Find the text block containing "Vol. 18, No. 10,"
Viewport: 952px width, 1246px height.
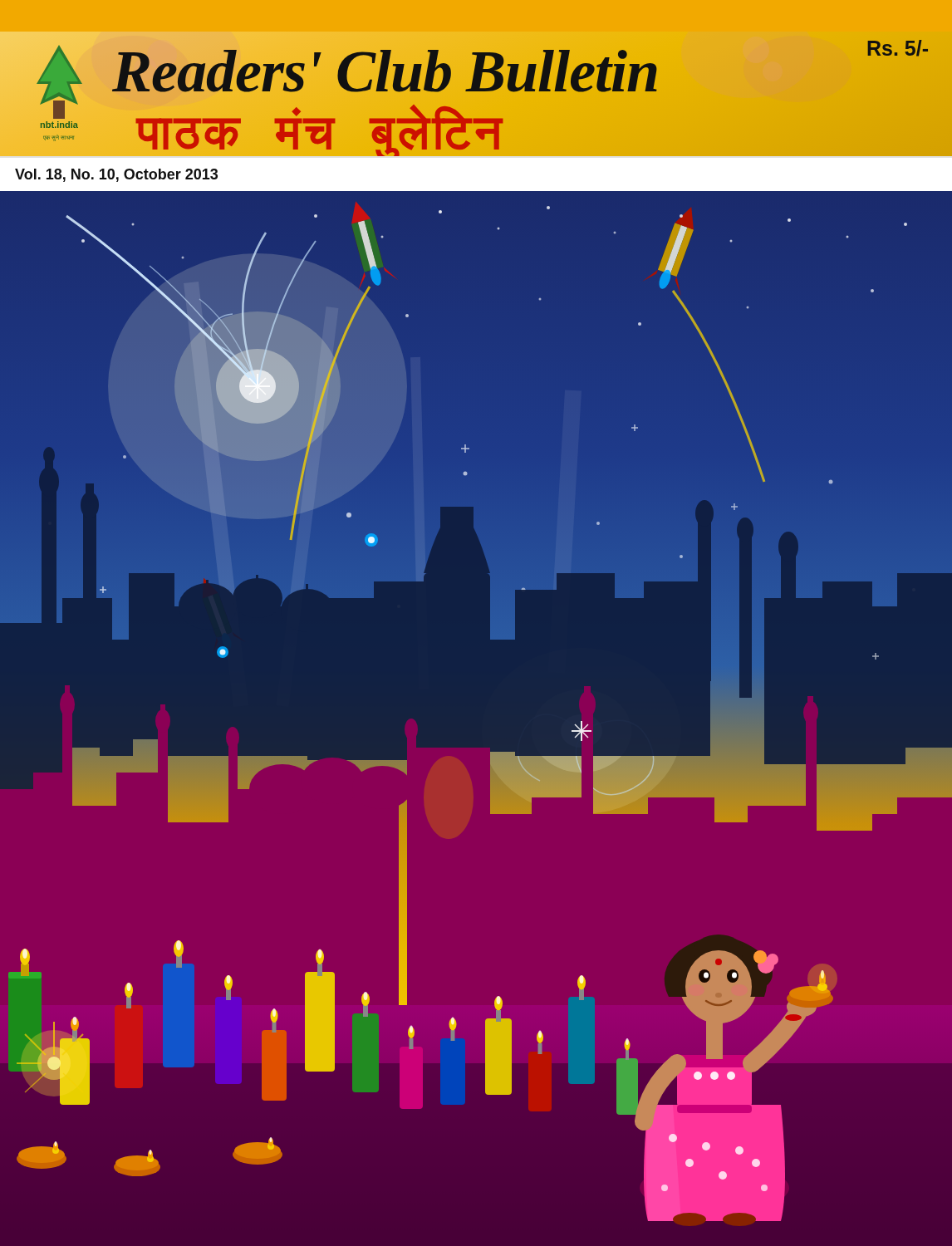pyautogui.click(x=117, y=174)
